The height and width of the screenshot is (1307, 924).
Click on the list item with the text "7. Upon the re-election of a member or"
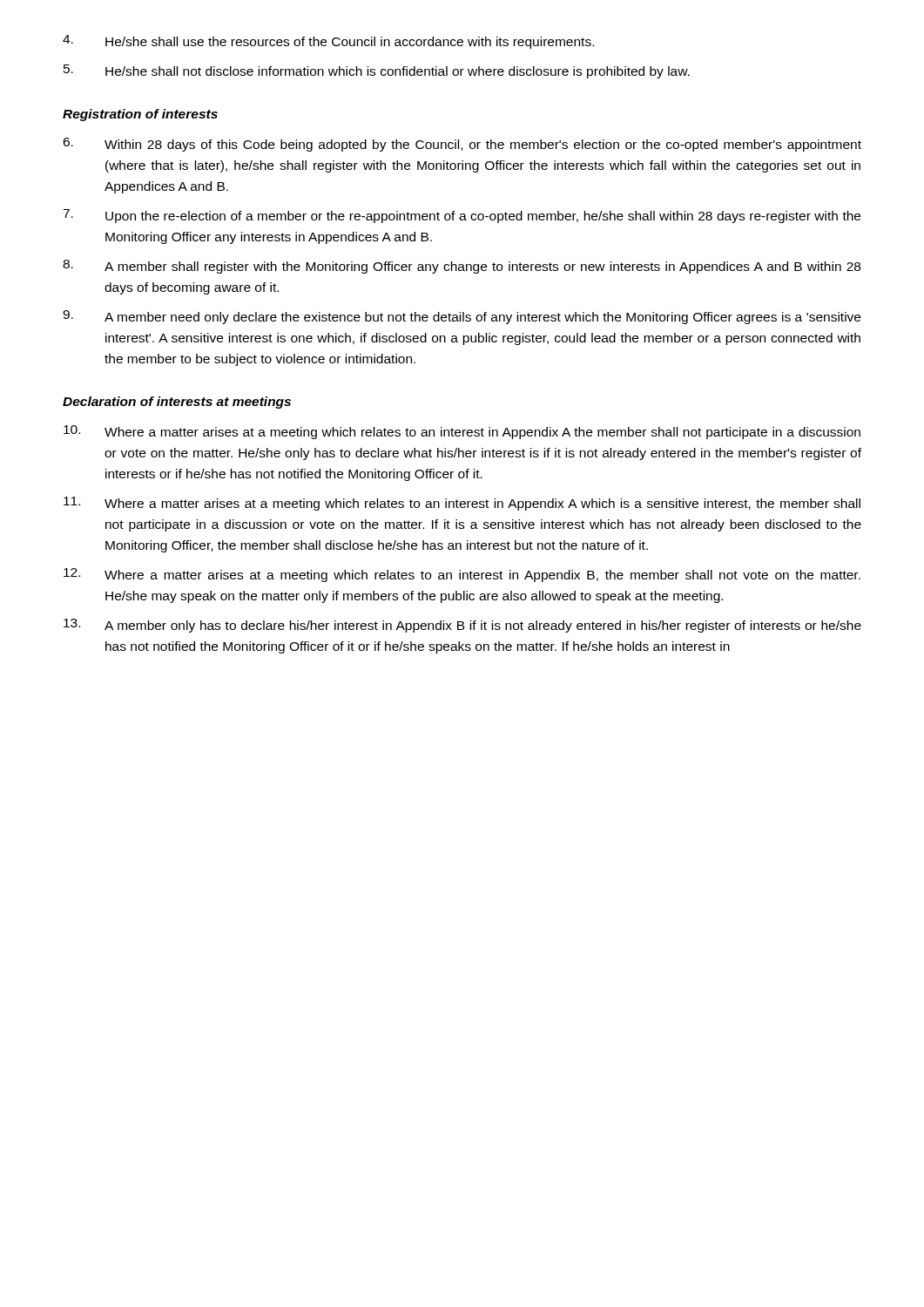point(462,227)
